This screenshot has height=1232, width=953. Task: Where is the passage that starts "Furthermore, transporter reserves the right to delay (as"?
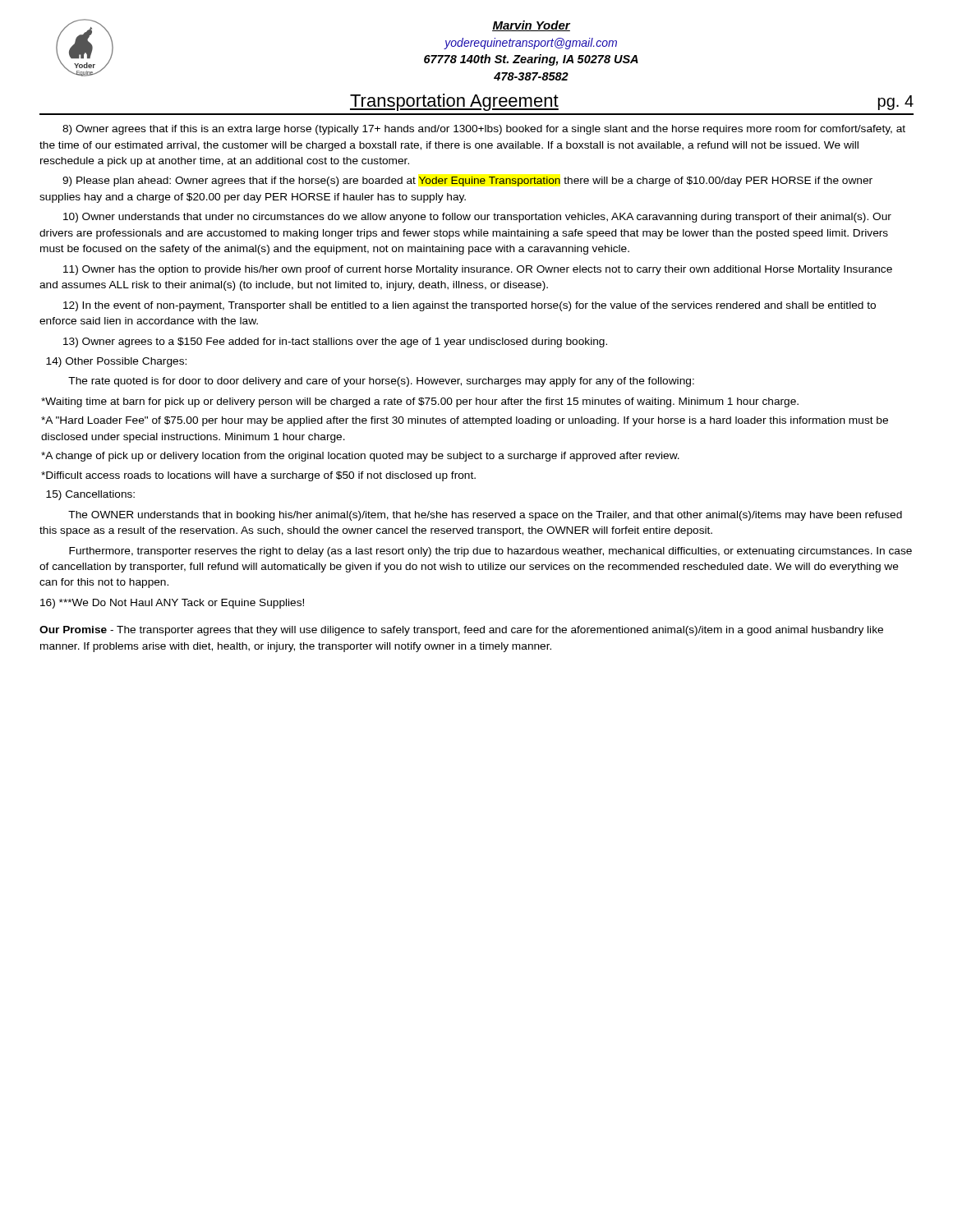476,566
